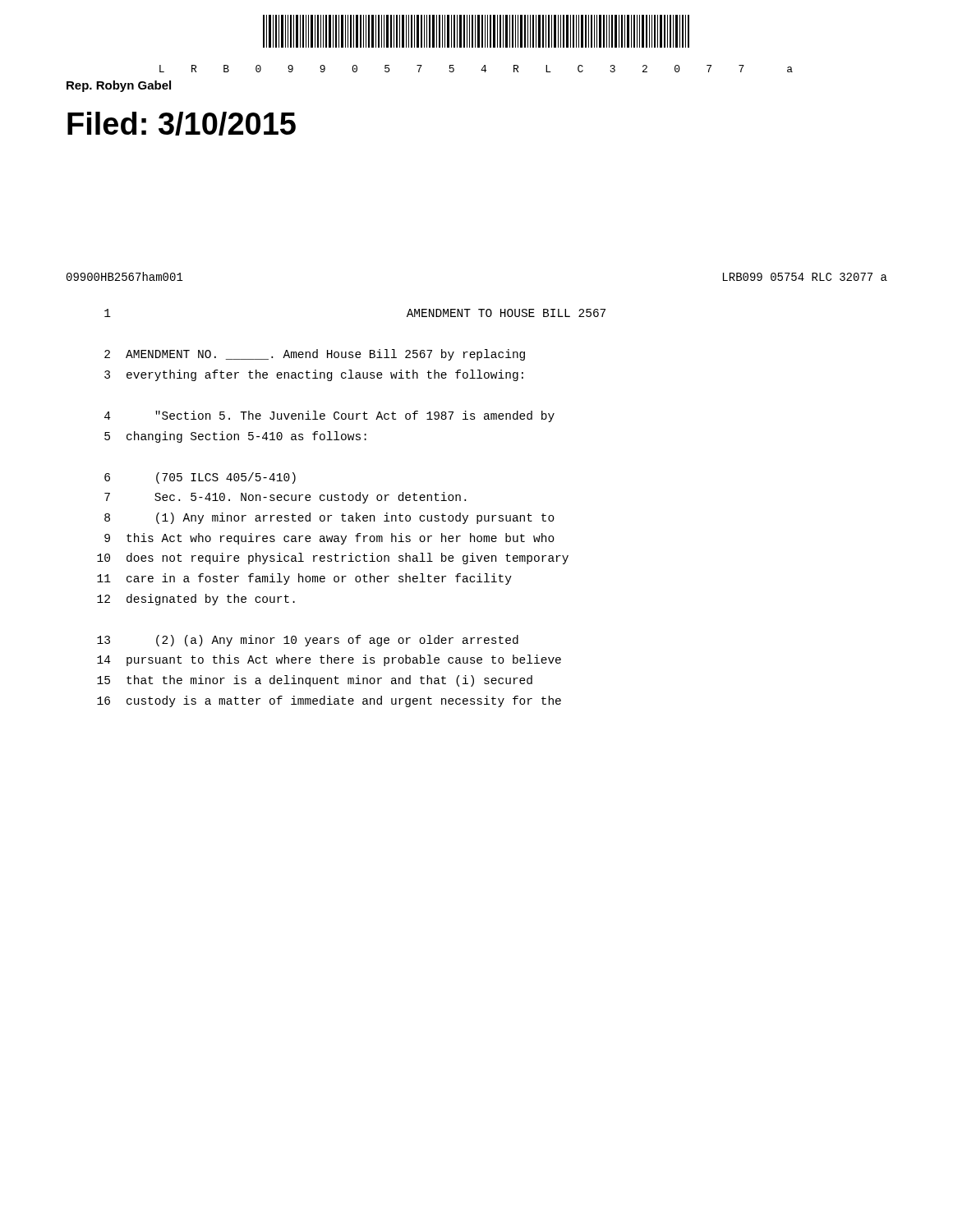The width and height of the screenshot is (953, 1232).
Task: Locate the text block starting "11 care in a foster family"
Action: (x=476, y=579)
